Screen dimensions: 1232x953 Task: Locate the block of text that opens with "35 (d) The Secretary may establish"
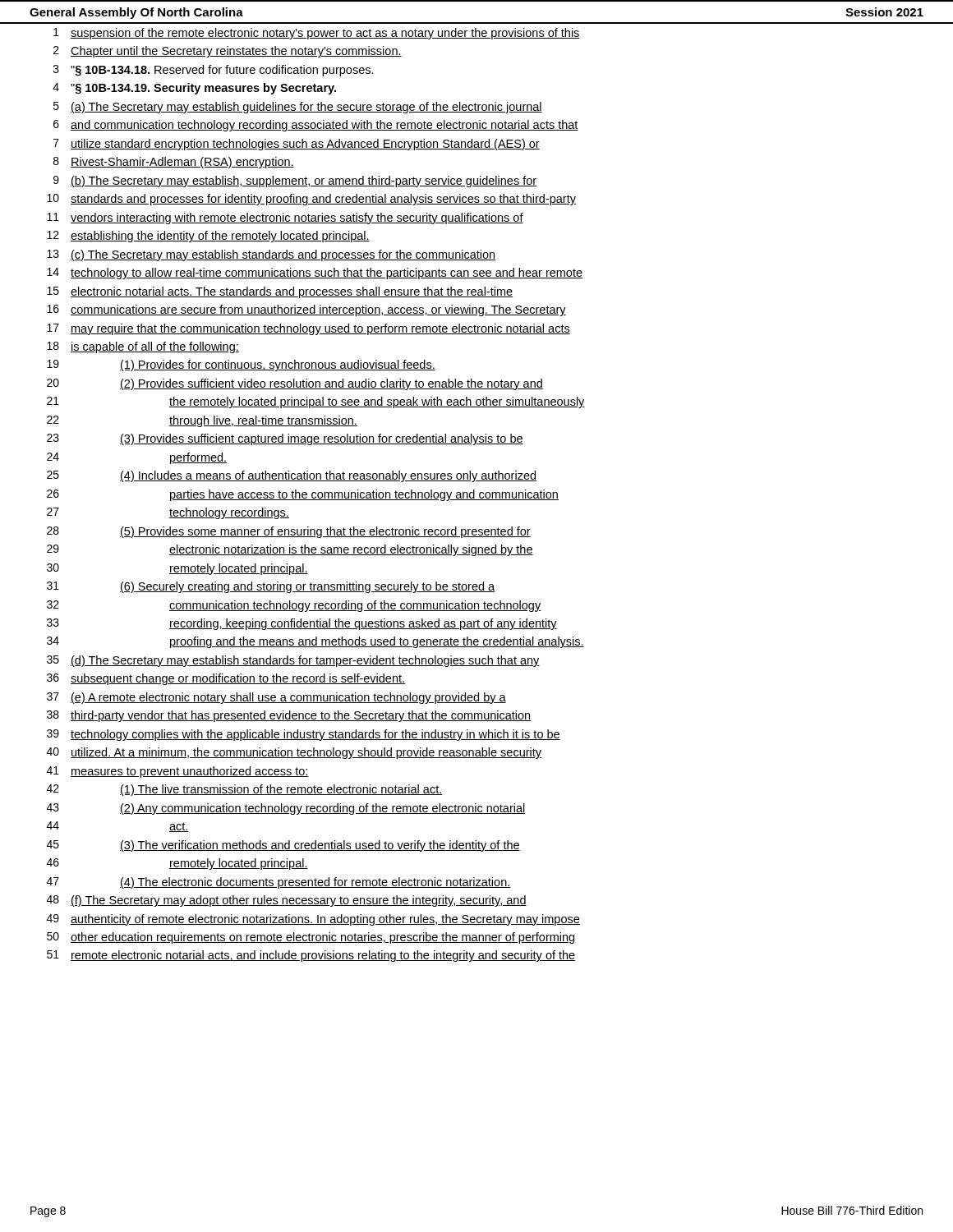point(476,670)
